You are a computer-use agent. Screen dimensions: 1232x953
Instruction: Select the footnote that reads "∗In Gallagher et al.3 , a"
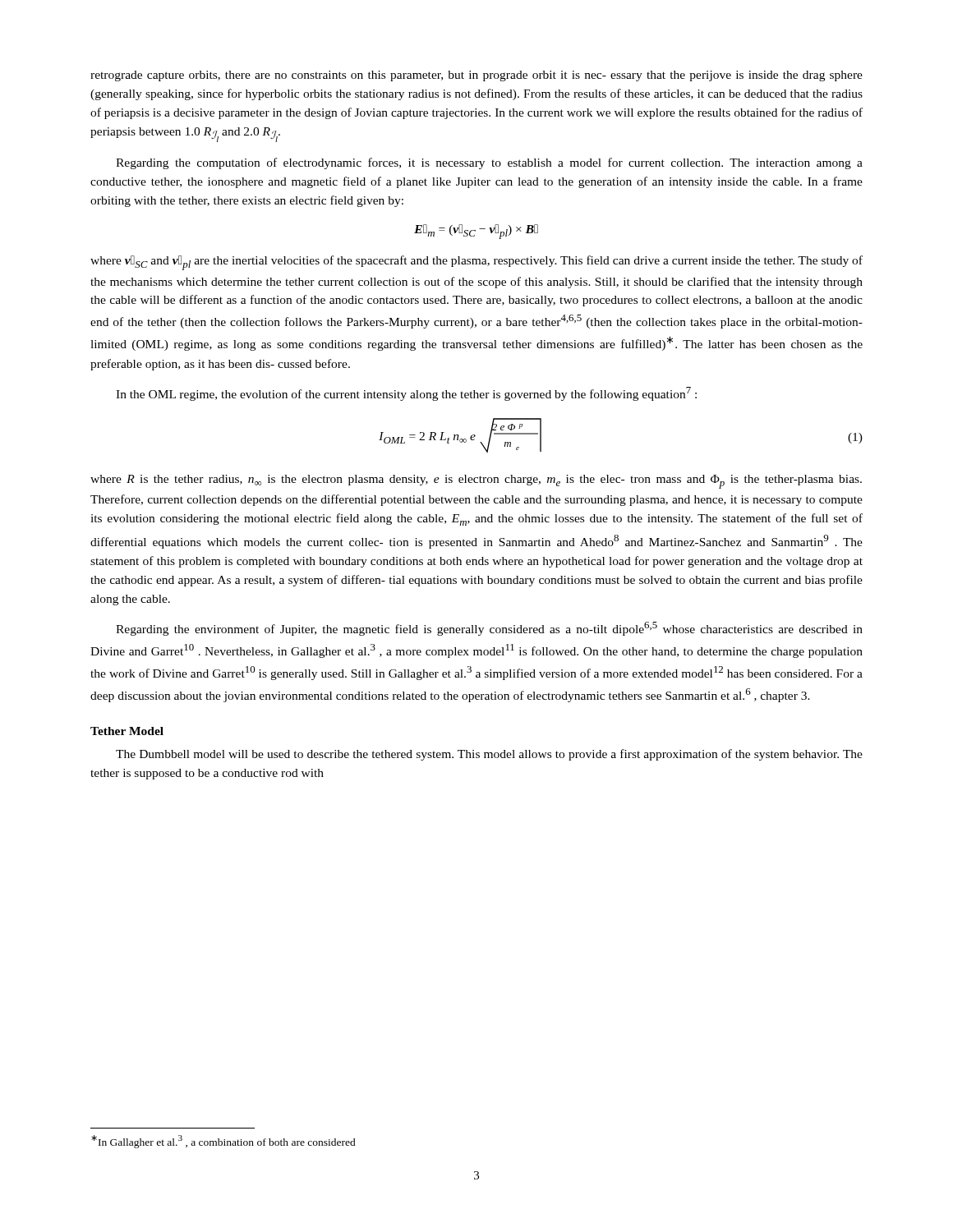223,1140
